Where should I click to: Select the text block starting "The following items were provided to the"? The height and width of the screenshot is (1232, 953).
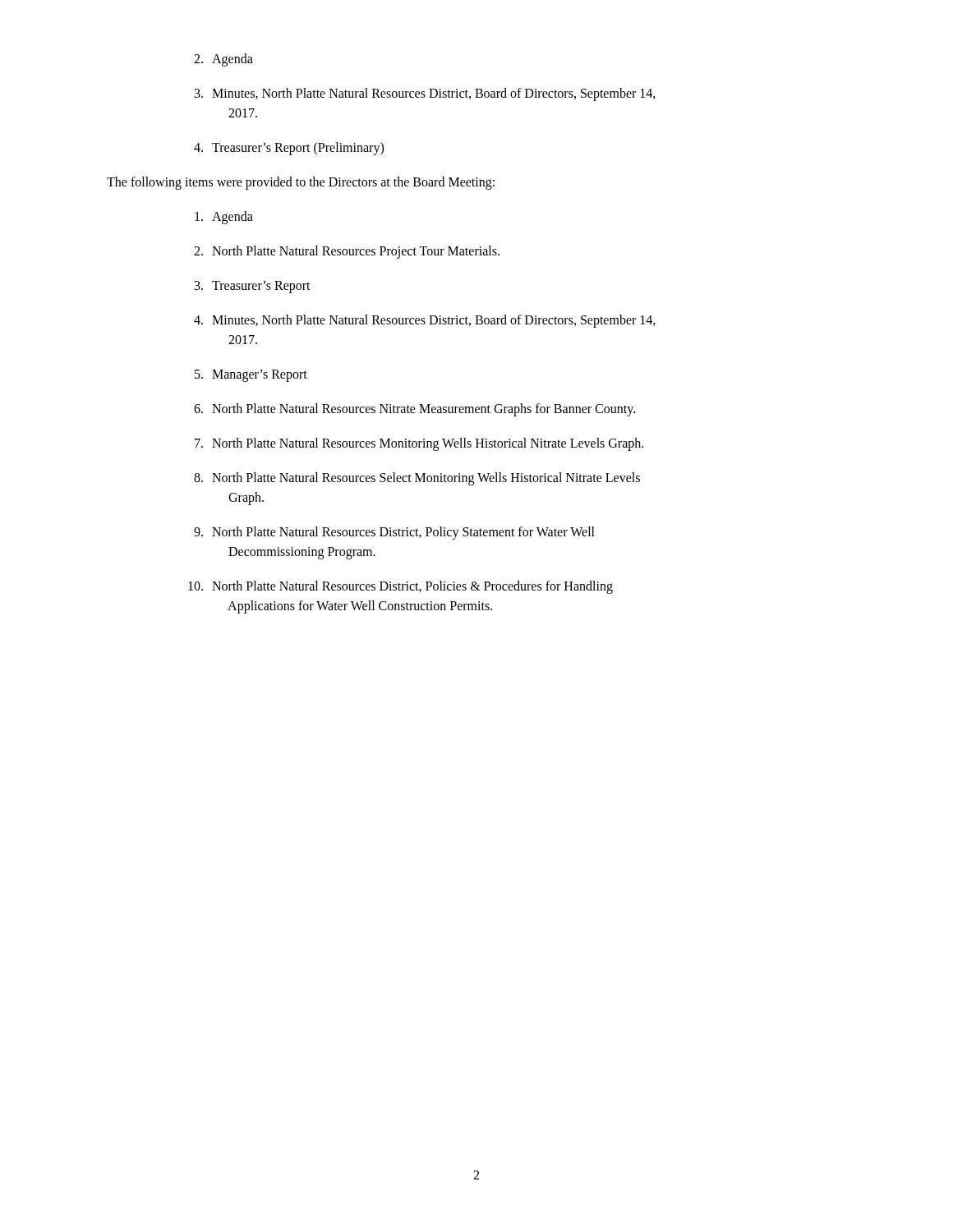301,182
